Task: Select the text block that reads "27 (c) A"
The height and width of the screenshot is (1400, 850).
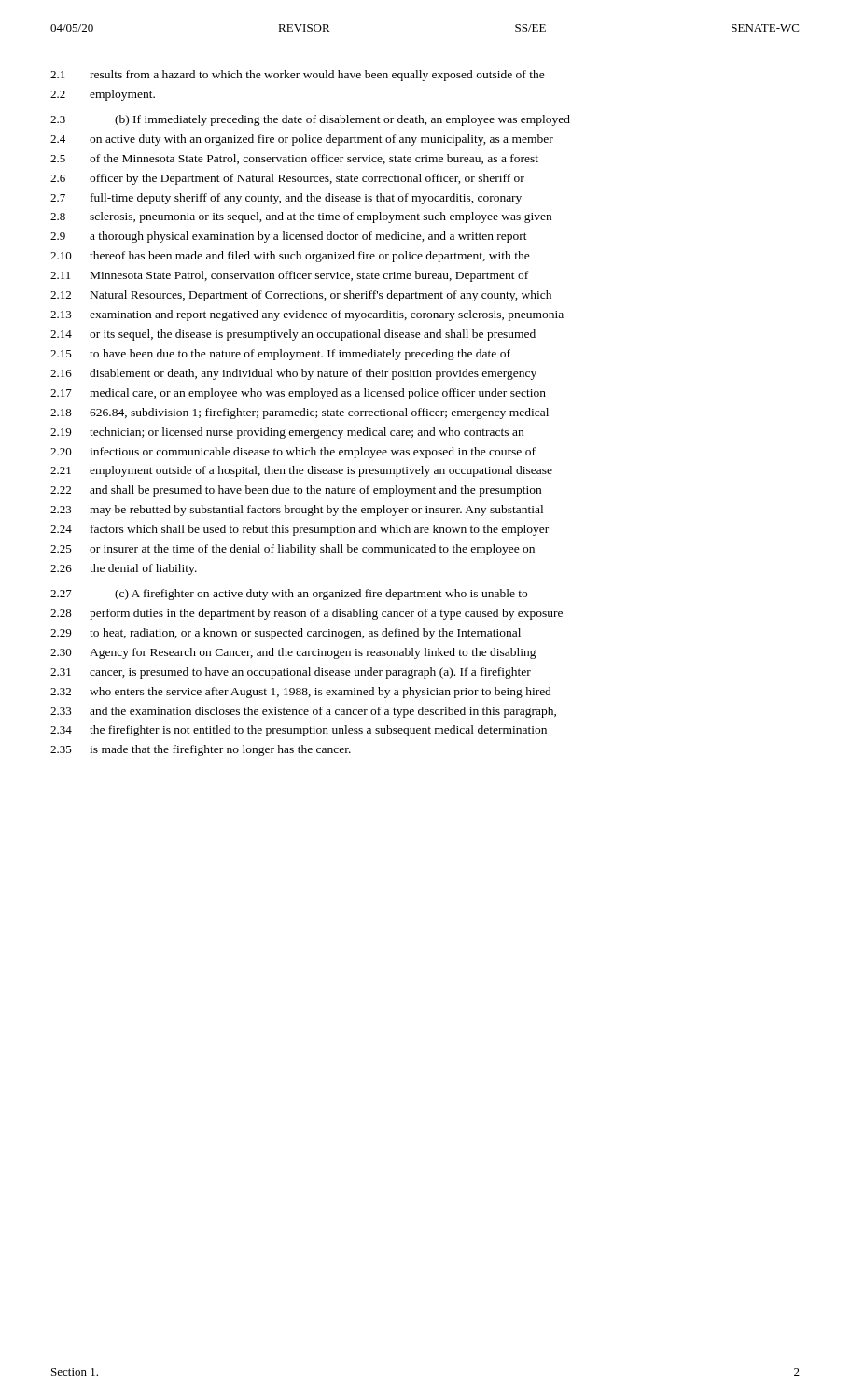Action: 425,672
